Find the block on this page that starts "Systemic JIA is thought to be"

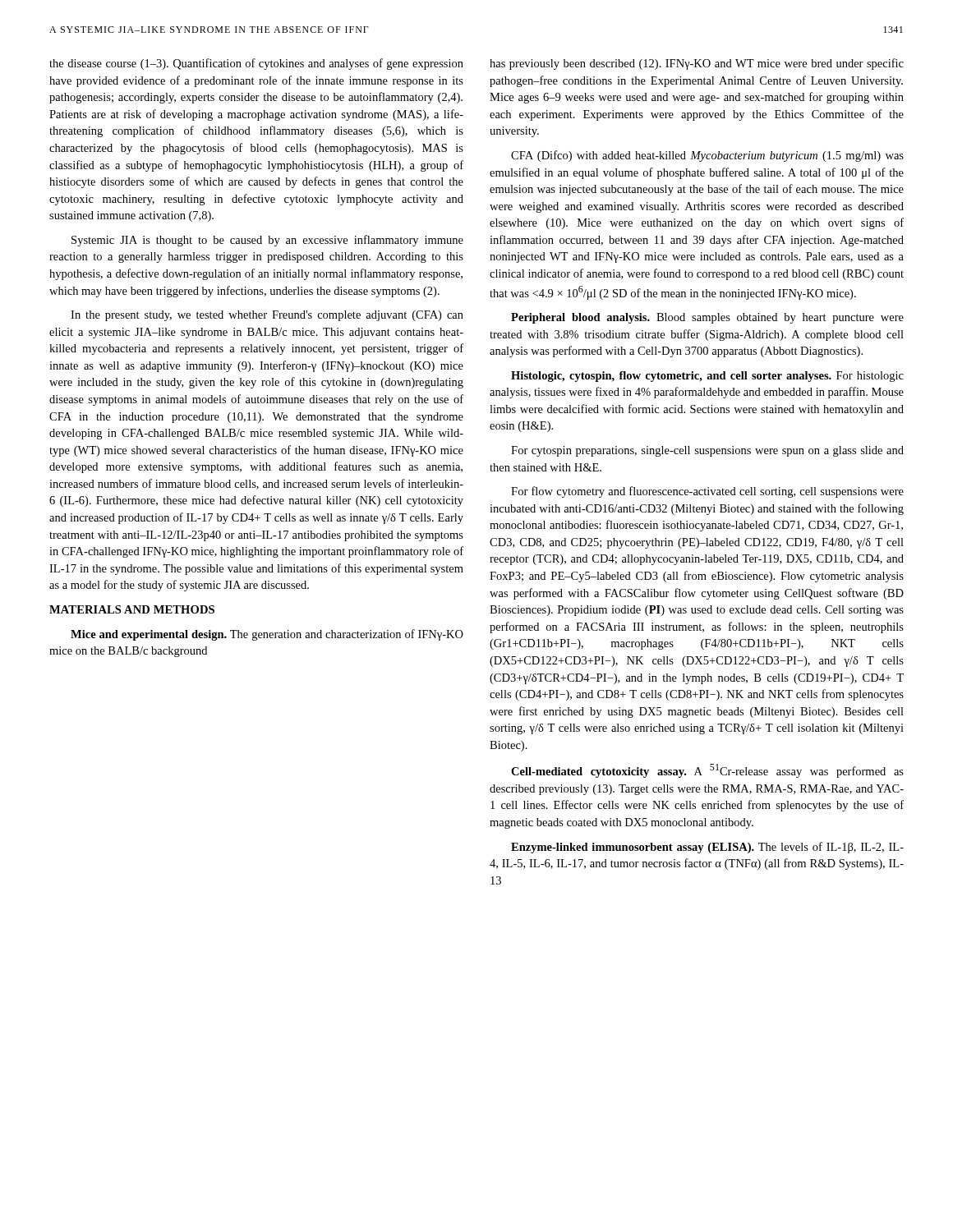tap(256, 265)
